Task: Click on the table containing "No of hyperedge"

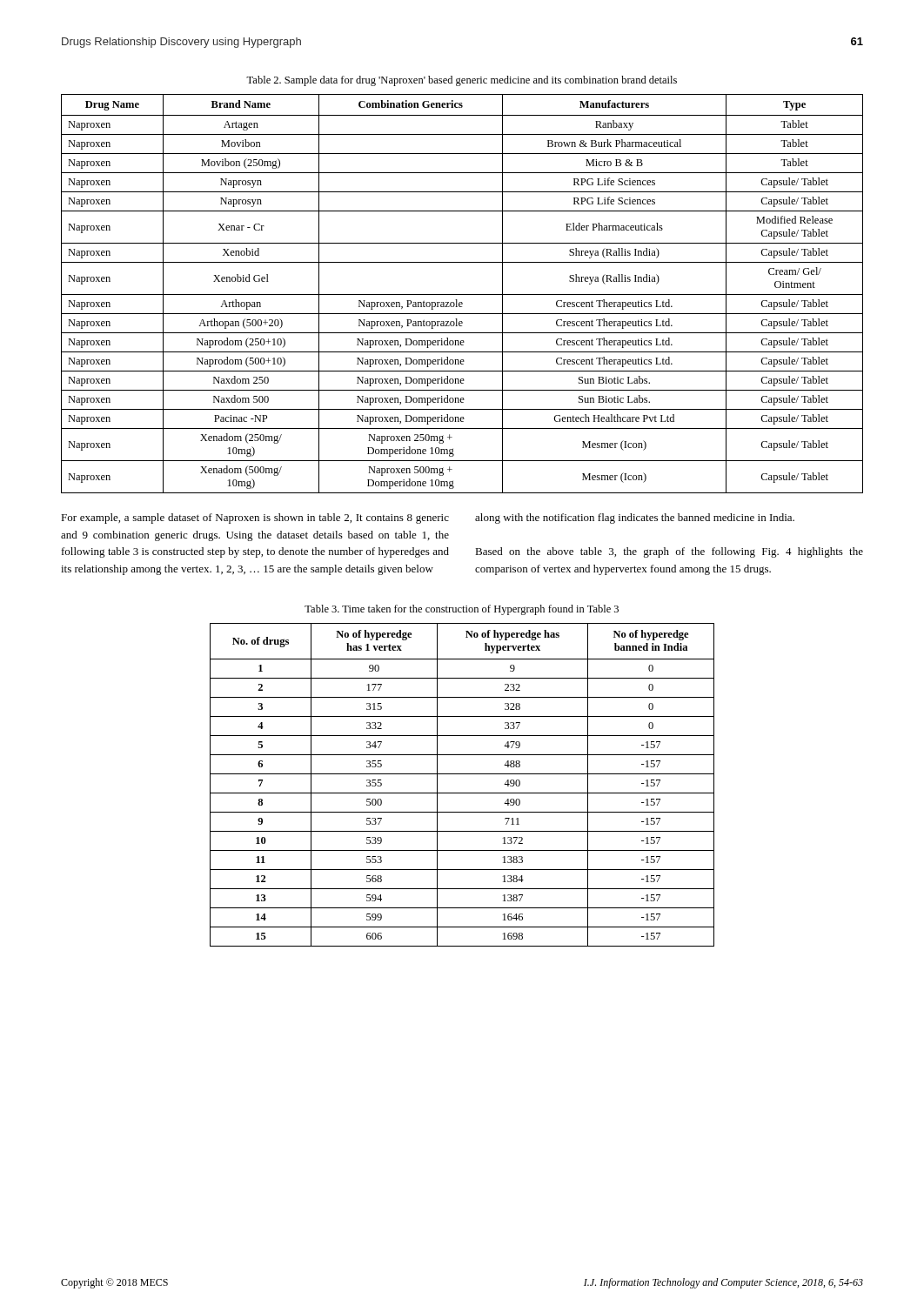Action: pos(462,785)
